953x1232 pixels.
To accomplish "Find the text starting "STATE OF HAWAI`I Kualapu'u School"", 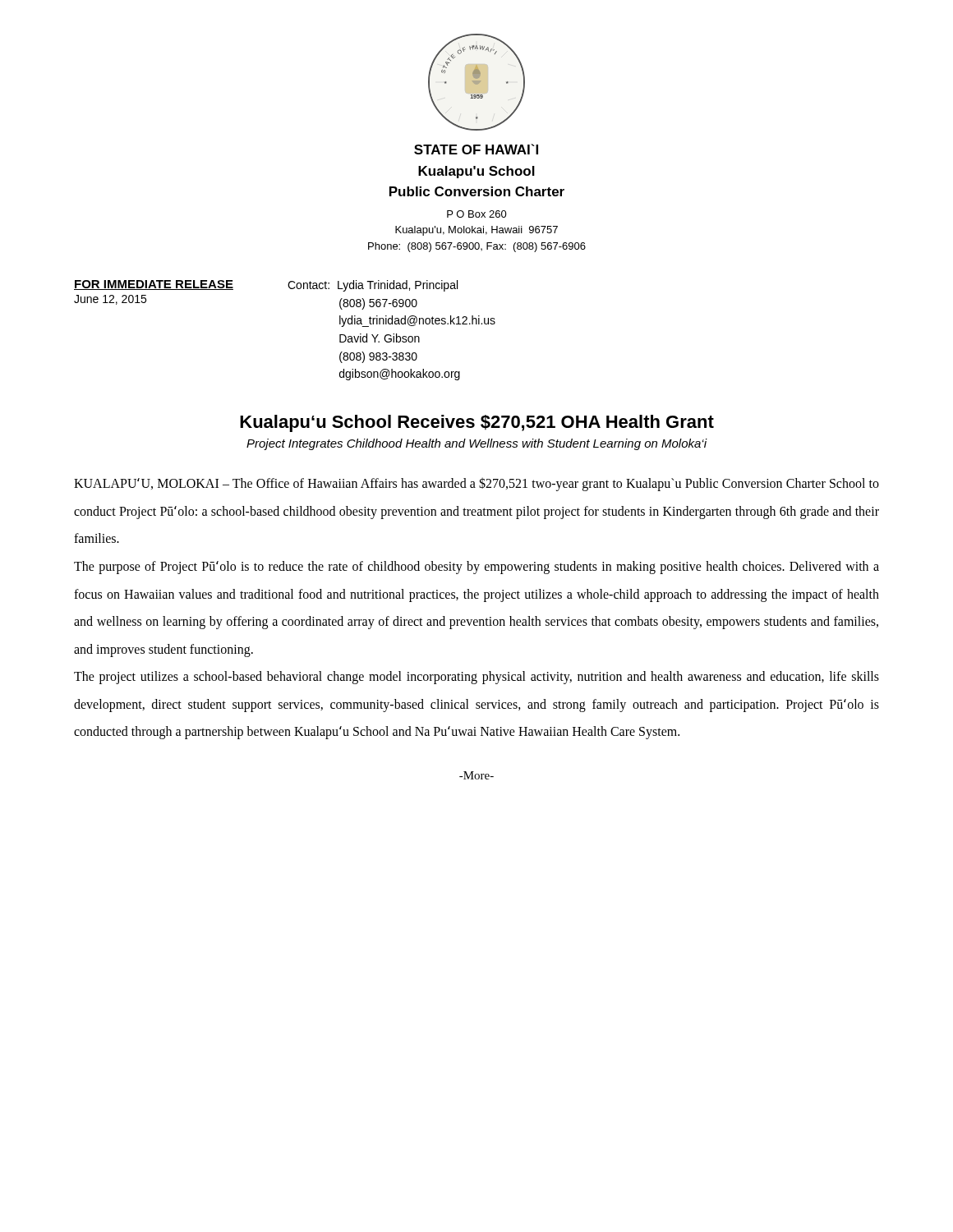I will [476, 171].
